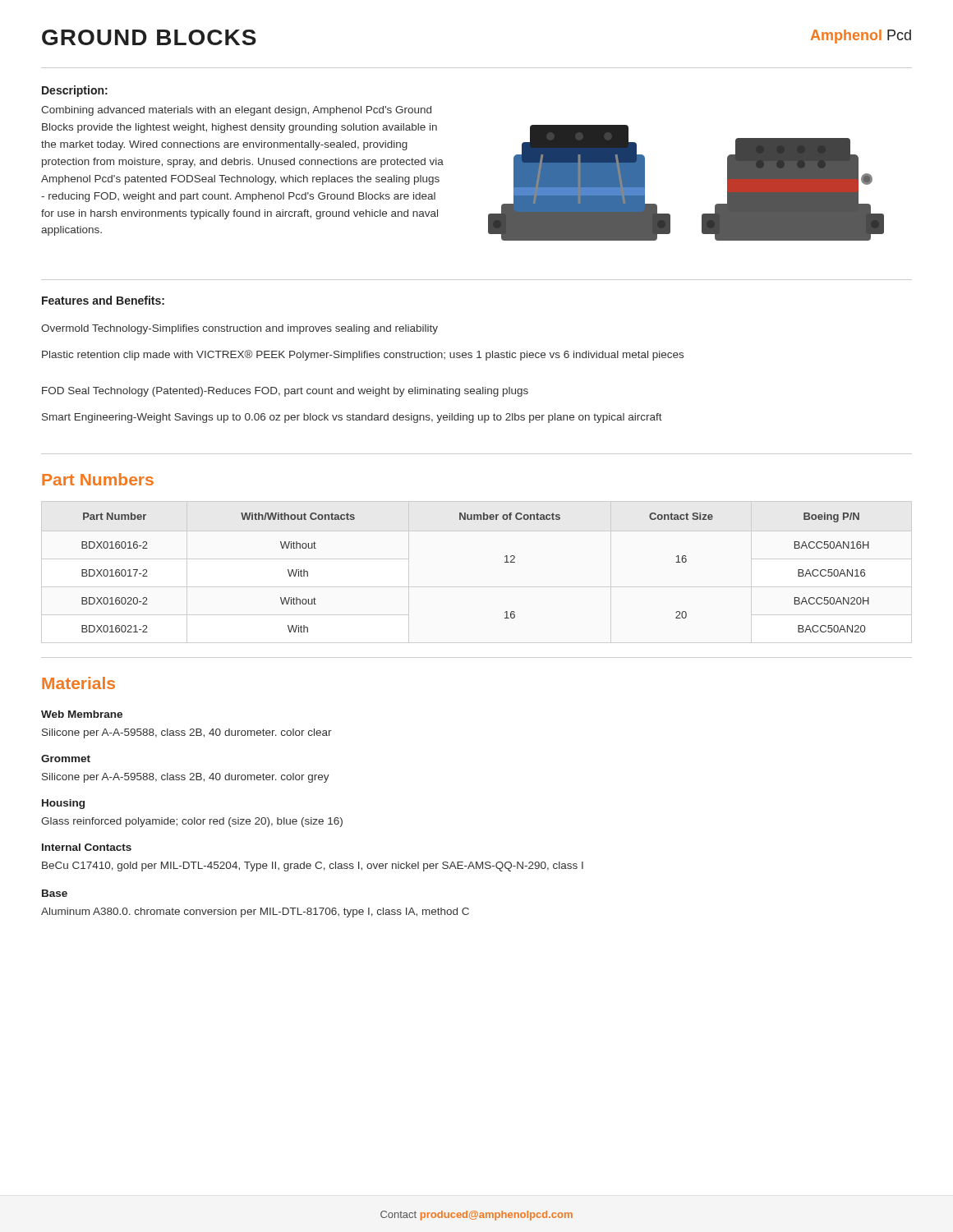The height and width of the screenshot is (1232, 953).
Task: Navigate to the text block starting "Web Membrane"
Action: pyautogui.click(x=82, y=714)
